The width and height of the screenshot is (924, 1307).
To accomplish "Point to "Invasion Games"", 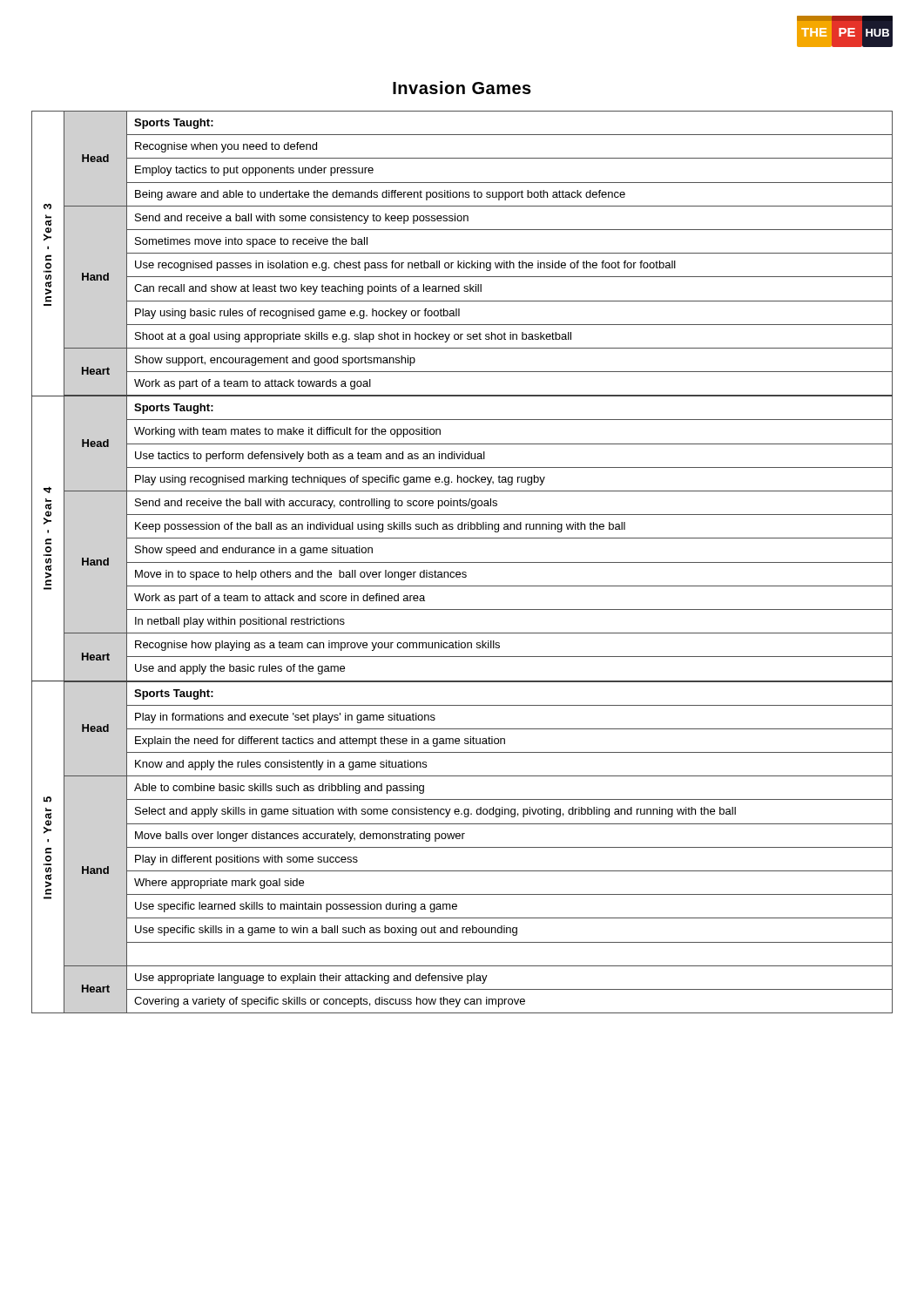I will pyautogui.click(x=462, y=88).
